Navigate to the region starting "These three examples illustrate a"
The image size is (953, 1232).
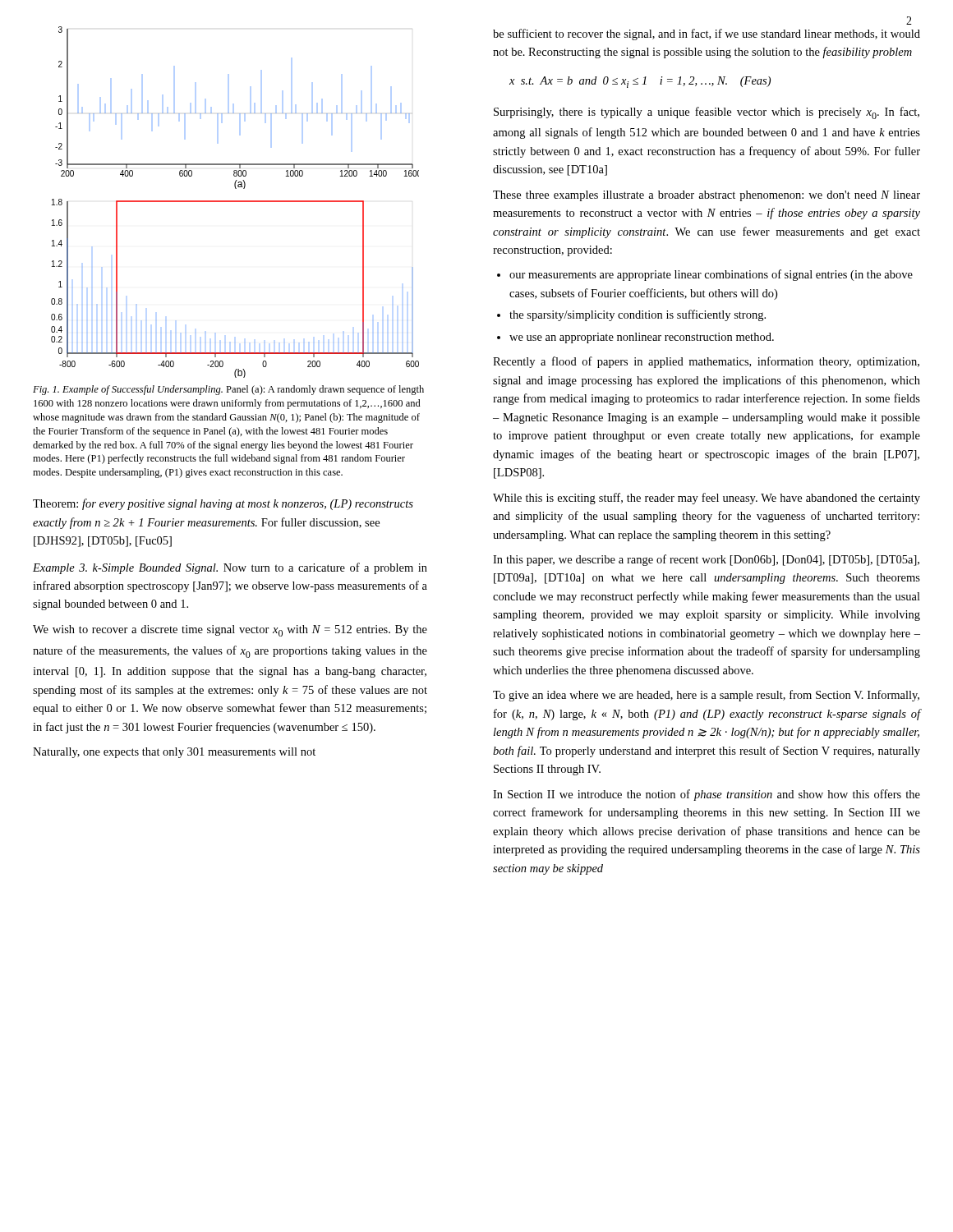point(707,222)
